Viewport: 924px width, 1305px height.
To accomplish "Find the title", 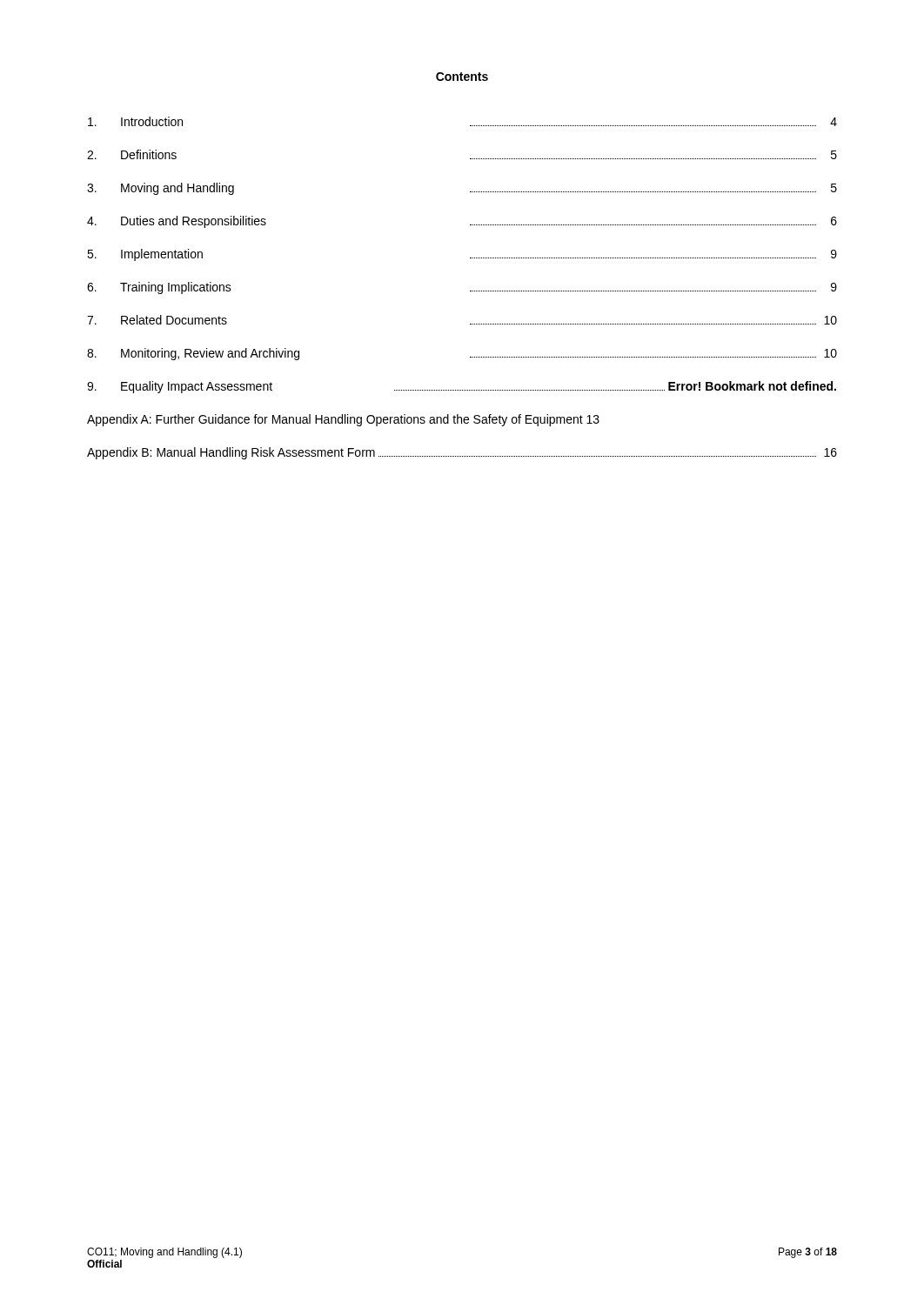I will (462, 77).
